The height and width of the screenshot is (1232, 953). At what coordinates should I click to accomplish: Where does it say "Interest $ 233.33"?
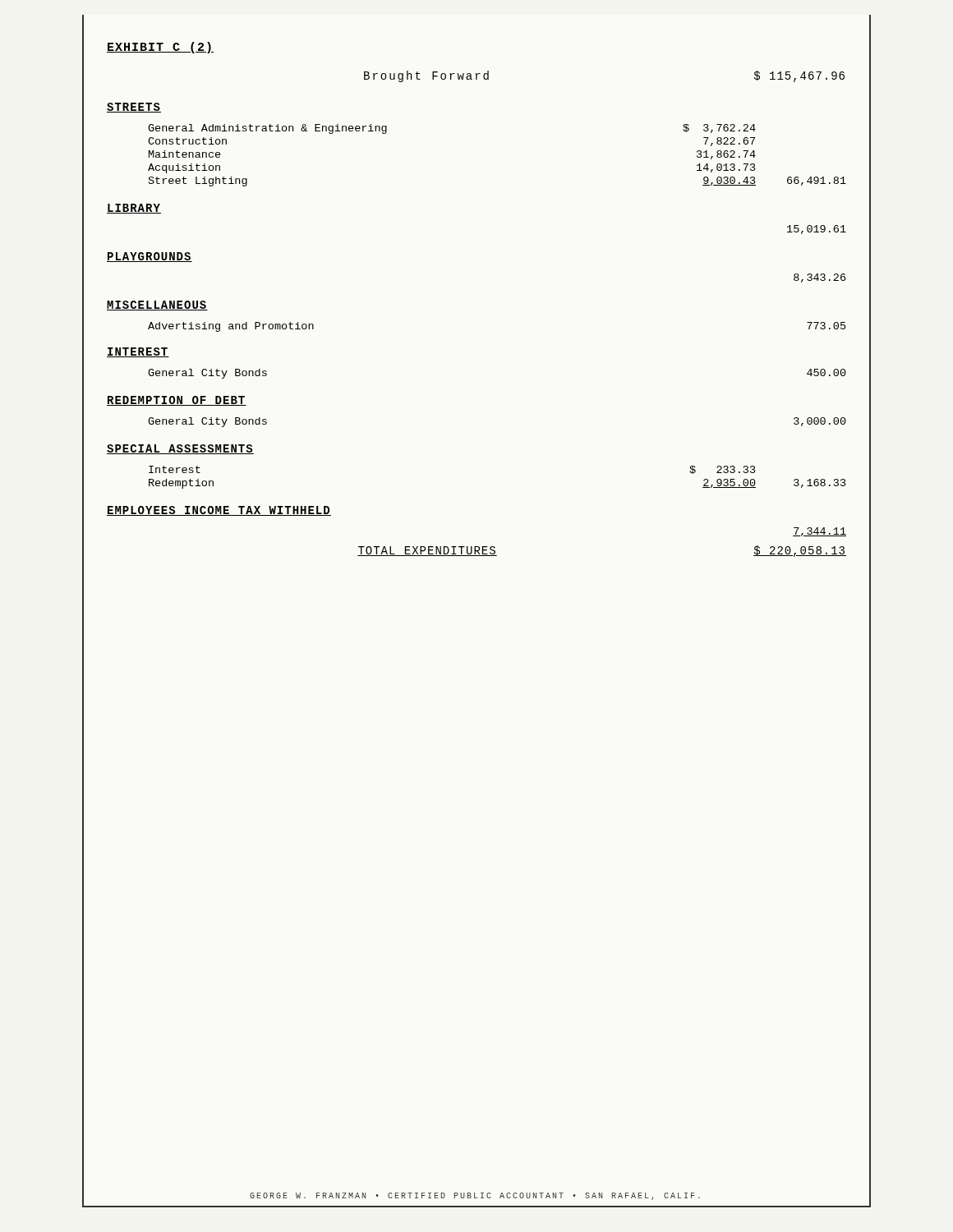point(171,470)
